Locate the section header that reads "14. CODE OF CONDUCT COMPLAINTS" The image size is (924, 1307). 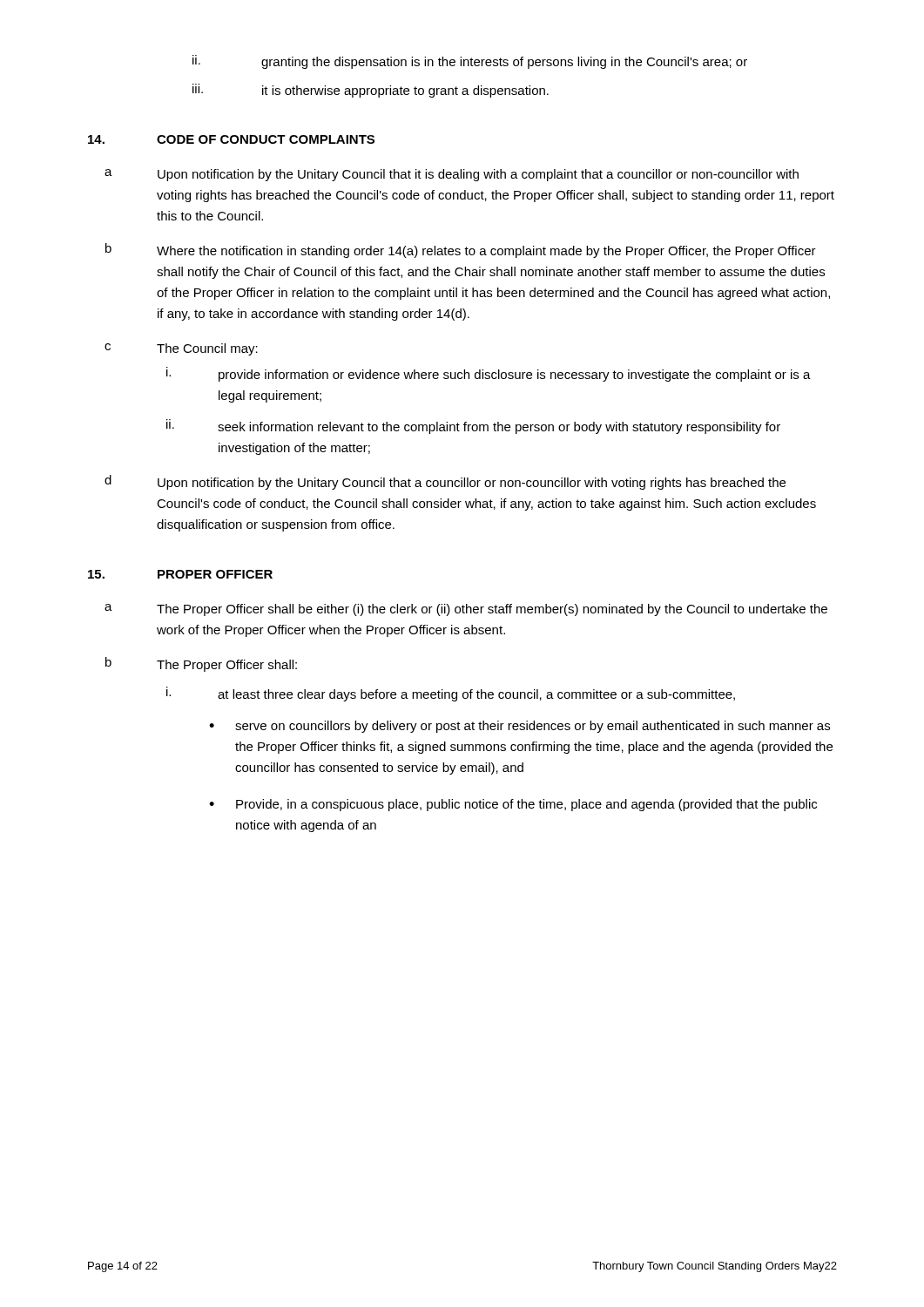tap(231, 139)
